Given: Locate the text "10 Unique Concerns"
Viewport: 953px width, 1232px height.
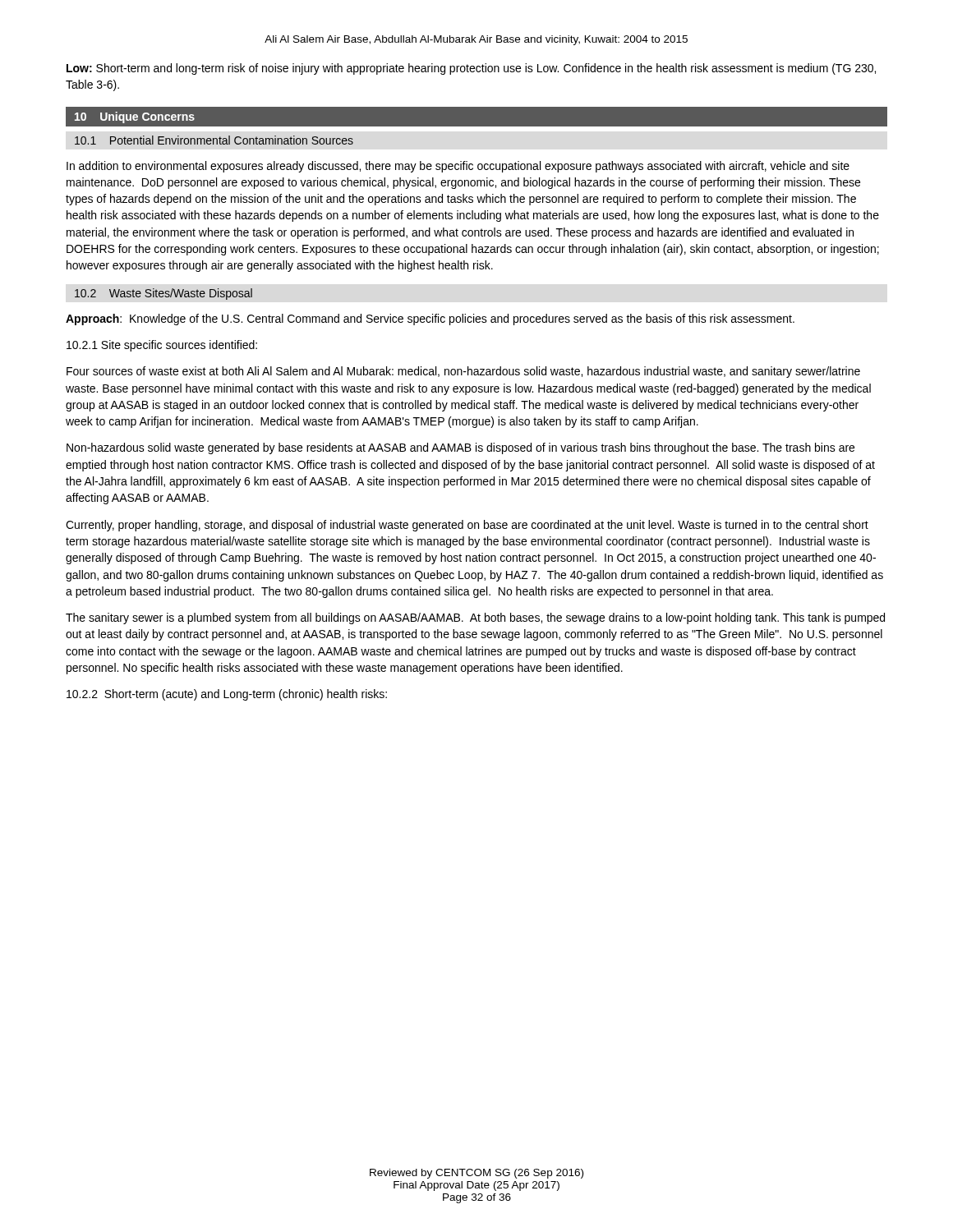Looking at the screenshot, I should tap(134, 116).
